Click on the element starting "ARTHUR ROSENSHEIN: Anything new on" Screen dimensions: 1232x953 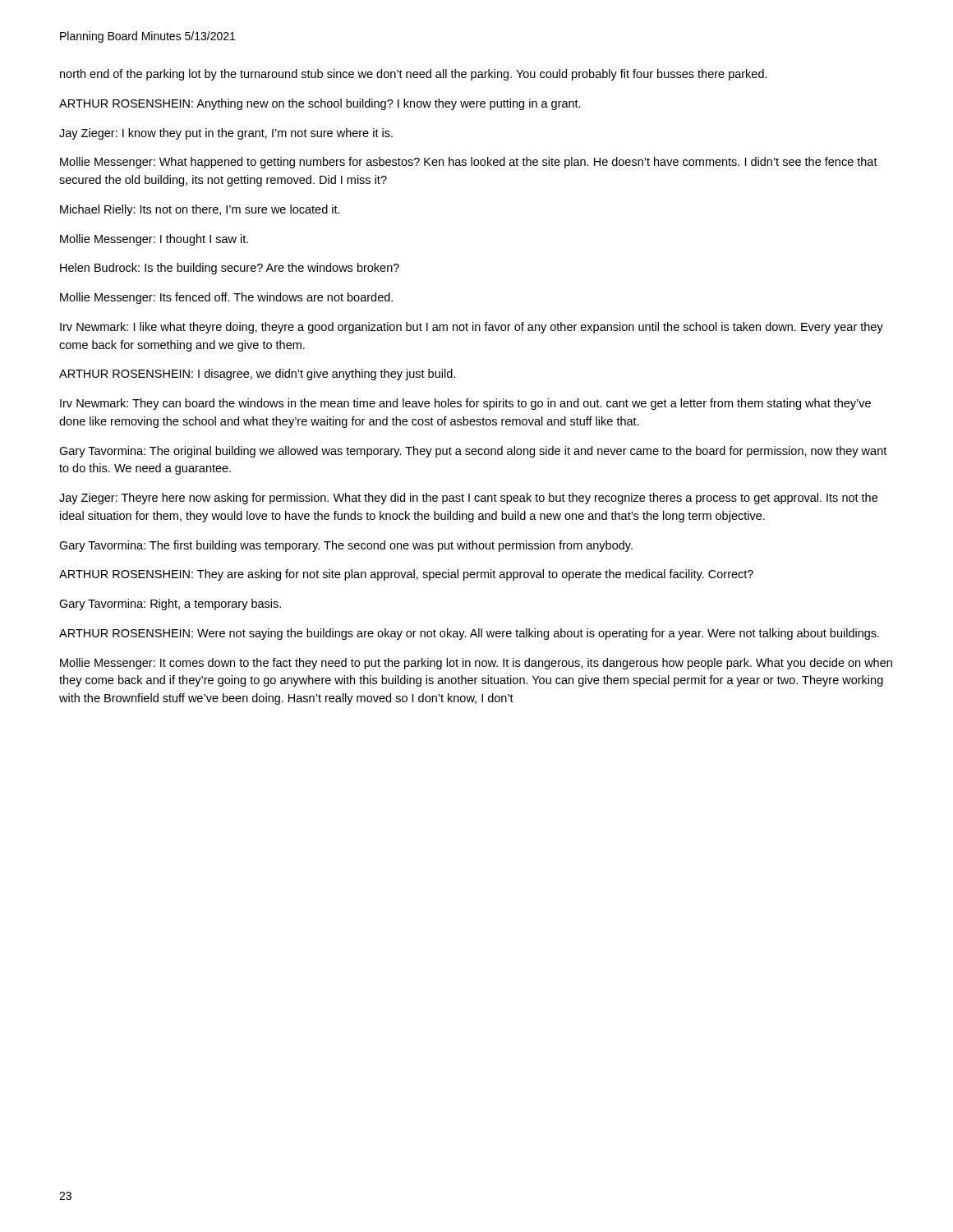pyautogui.click(x=320, y=103)
